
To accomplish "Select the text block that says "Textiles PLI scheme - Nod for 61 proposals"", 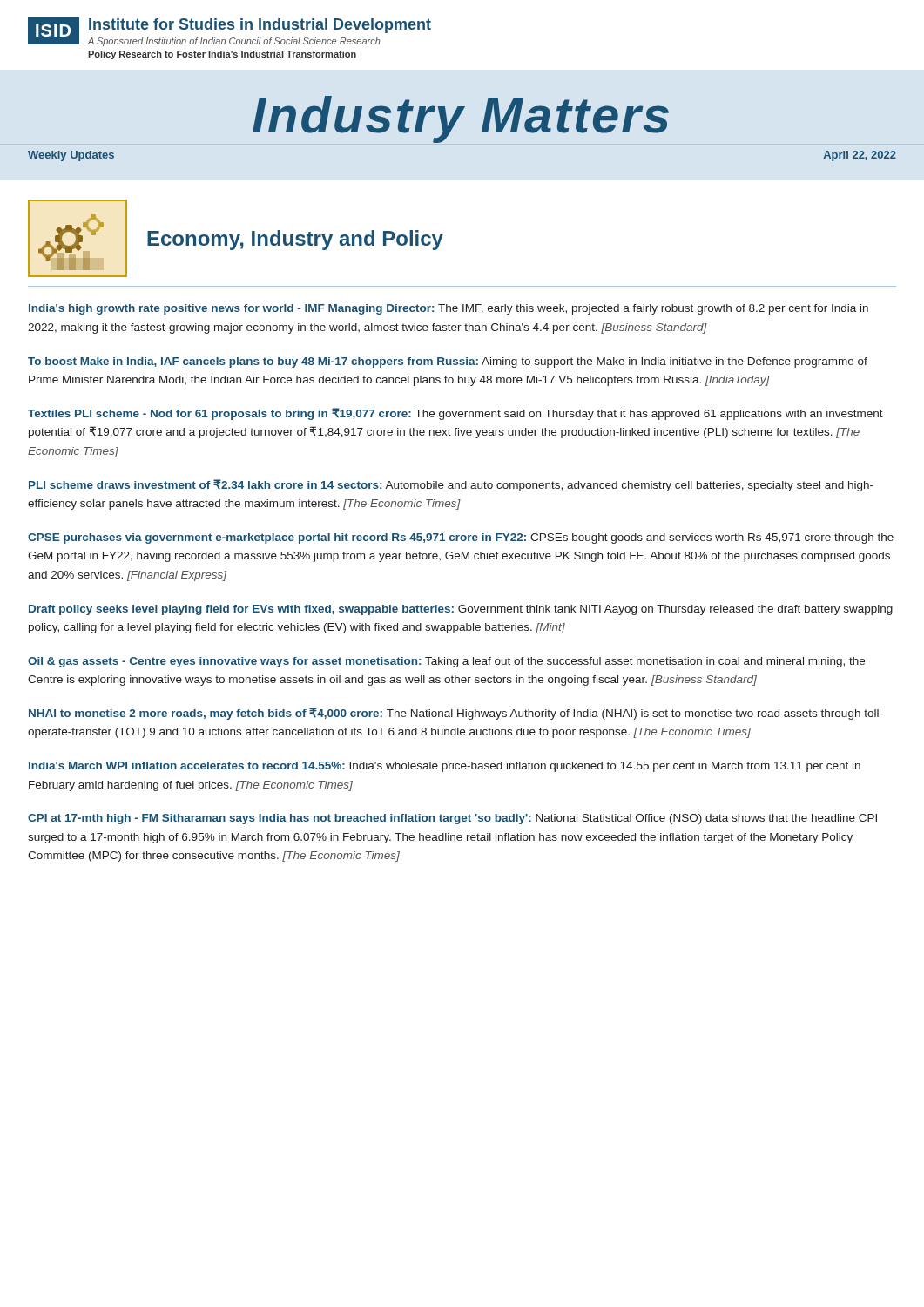I will click(x=455, y=432).
